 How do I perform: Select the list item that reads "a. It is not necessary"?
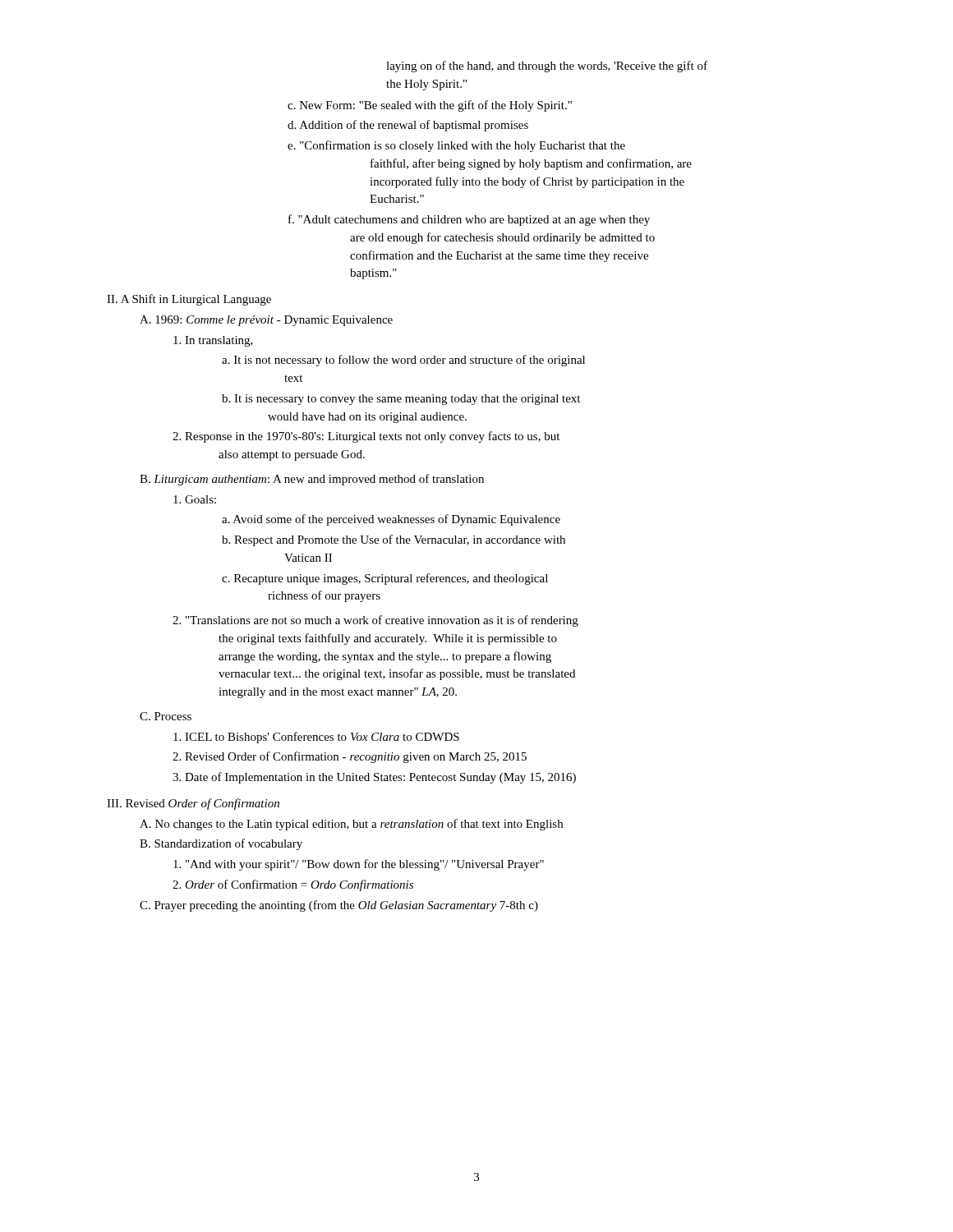(x=404, y=370)
